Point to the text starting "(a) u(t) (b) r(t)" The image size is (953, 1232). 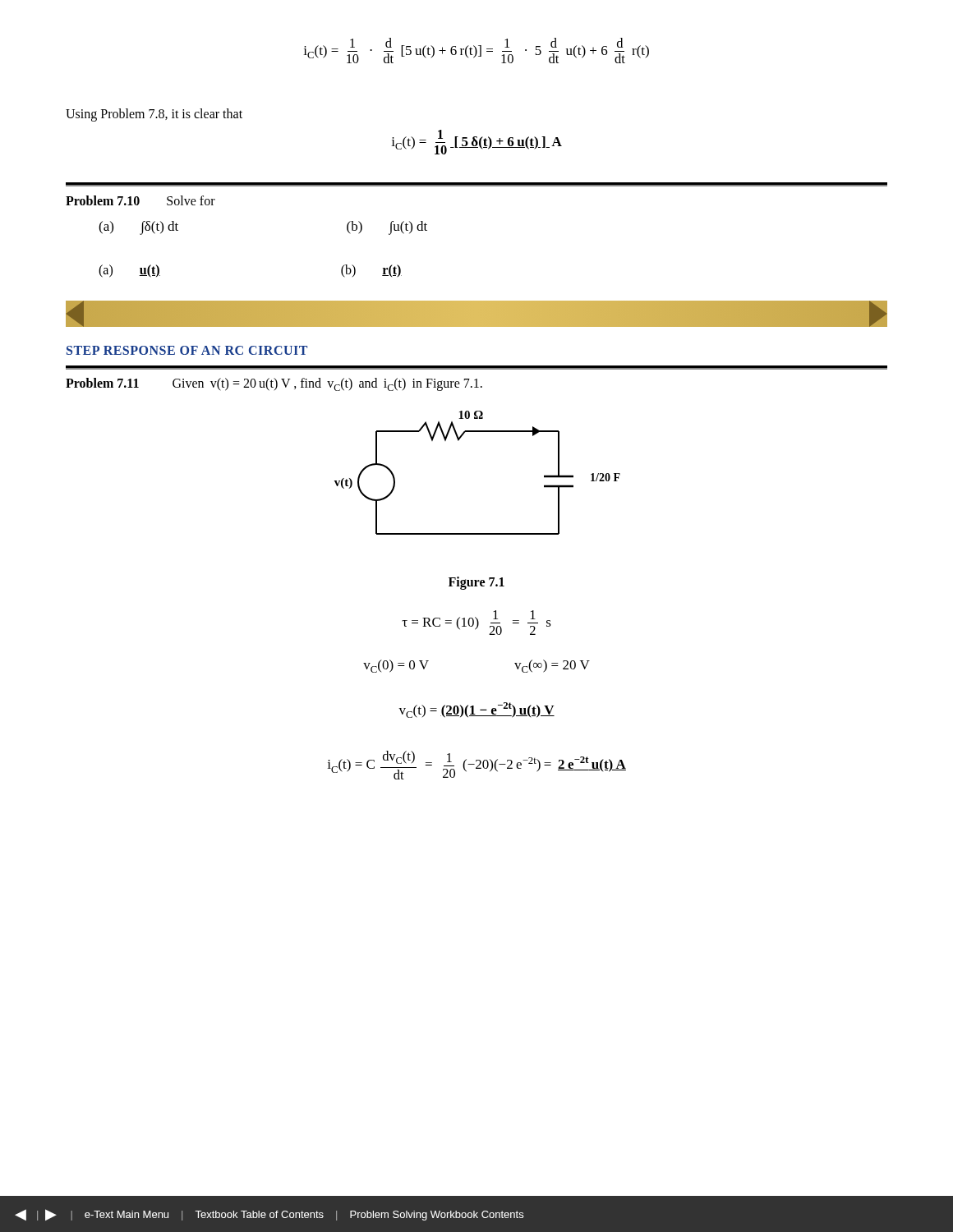147,271
